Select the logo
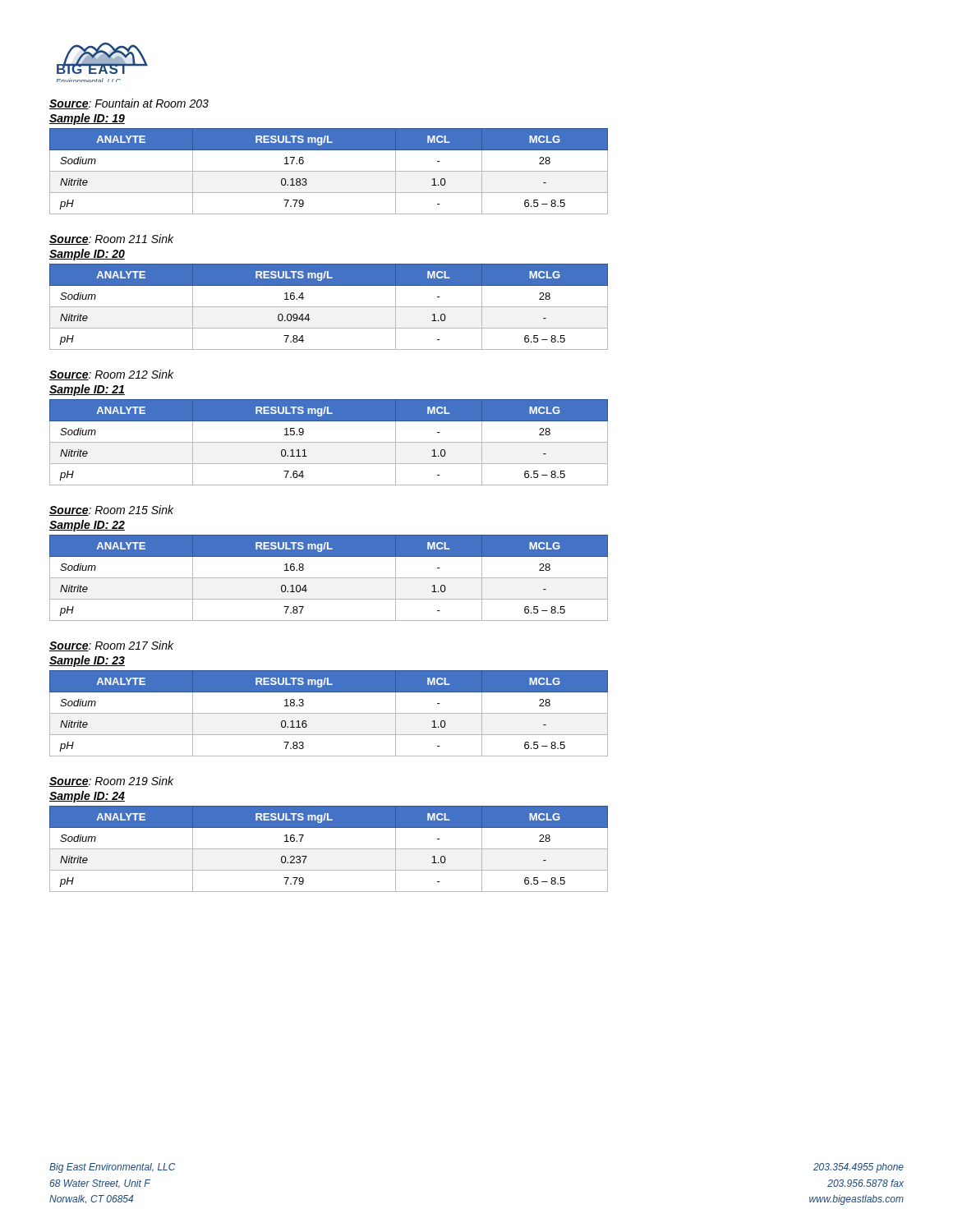 coord(476,53)
